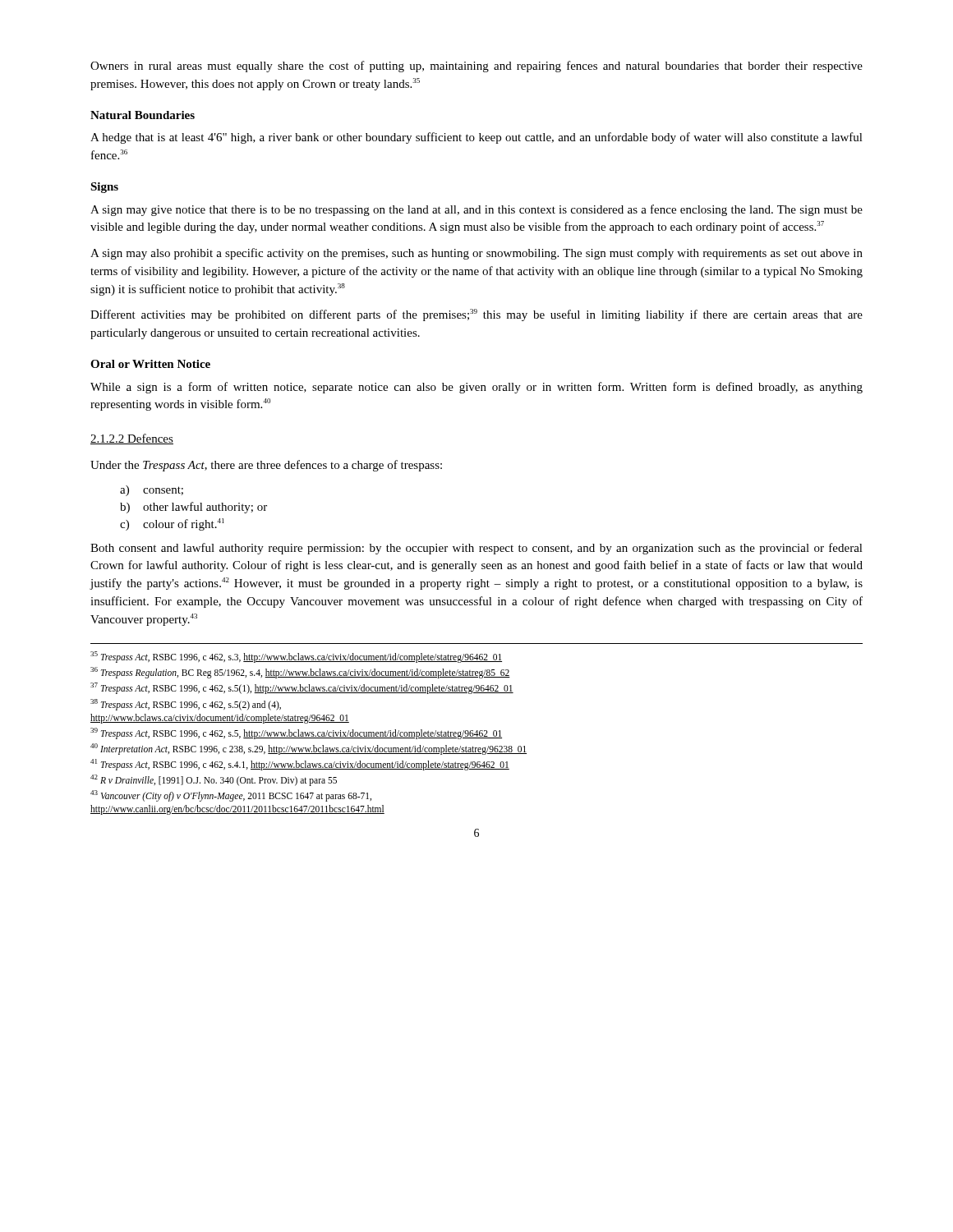
Task: Click on the block starting "40 Interpretation Act, RSBC 1996, c"
Action: (x=309, y=748)
